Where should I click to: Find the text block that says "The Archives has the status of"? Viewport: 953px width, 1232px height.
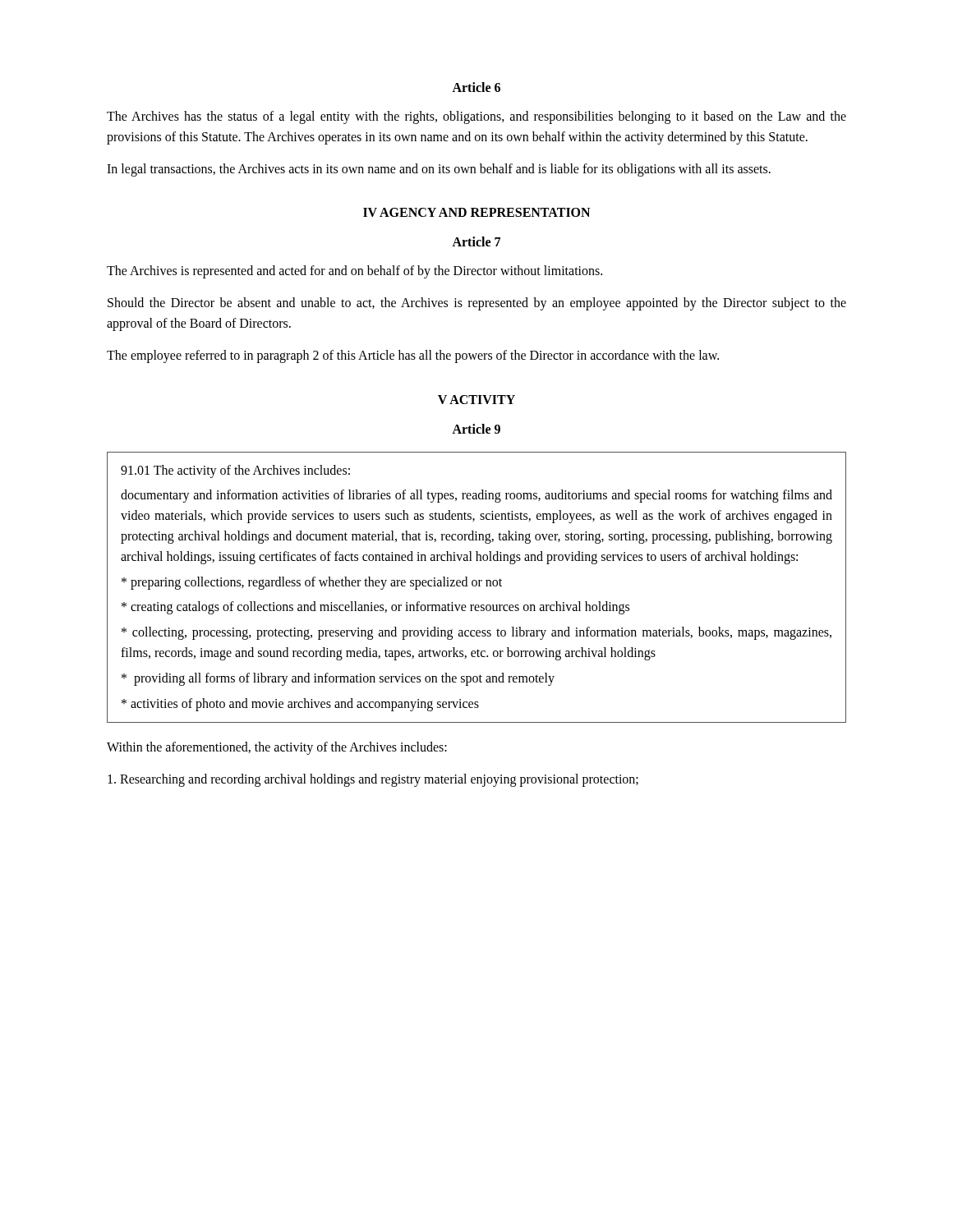476,126
